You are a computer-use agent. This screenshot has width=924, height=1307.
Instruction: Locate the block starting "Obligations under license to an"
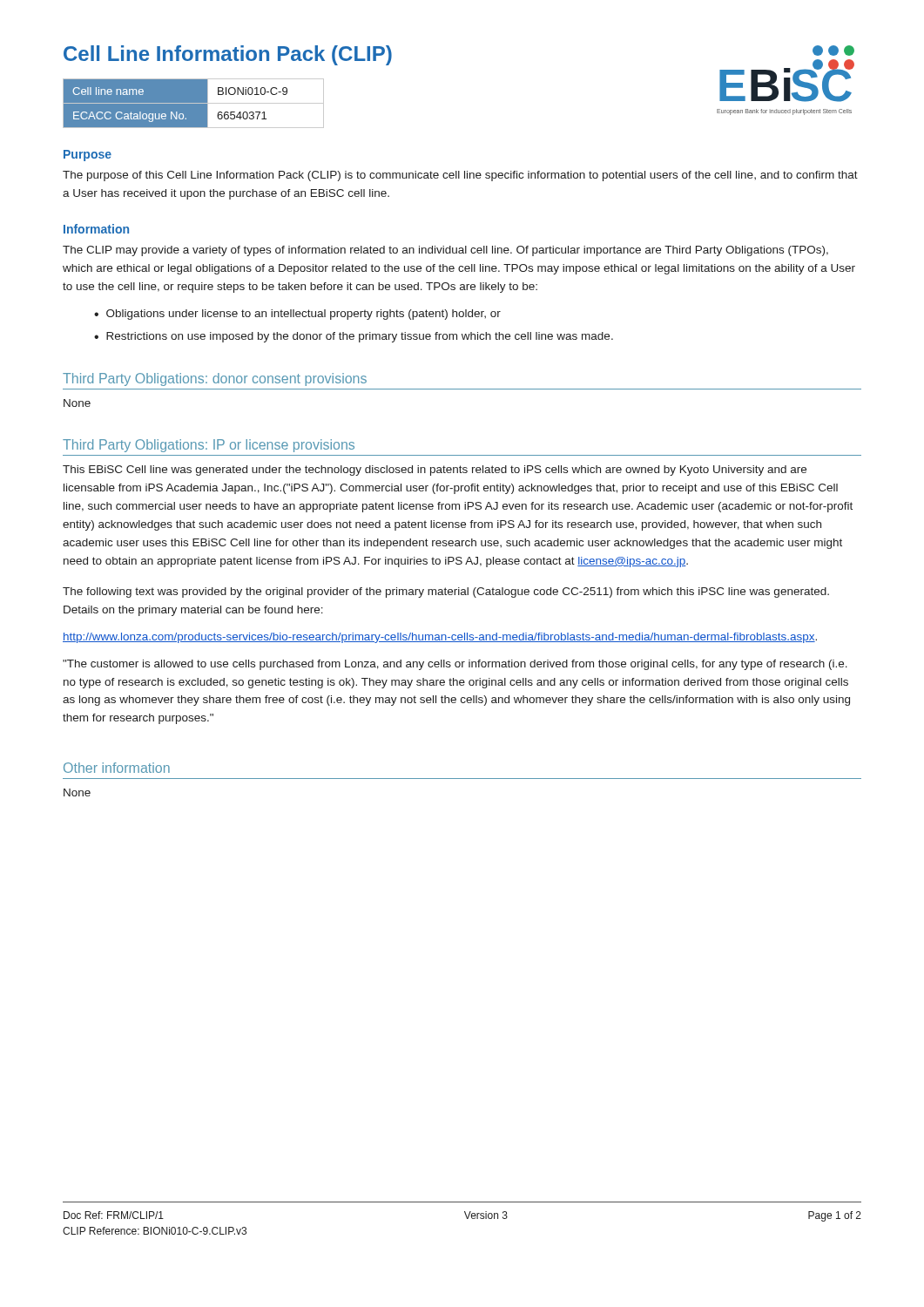(303, 313)
